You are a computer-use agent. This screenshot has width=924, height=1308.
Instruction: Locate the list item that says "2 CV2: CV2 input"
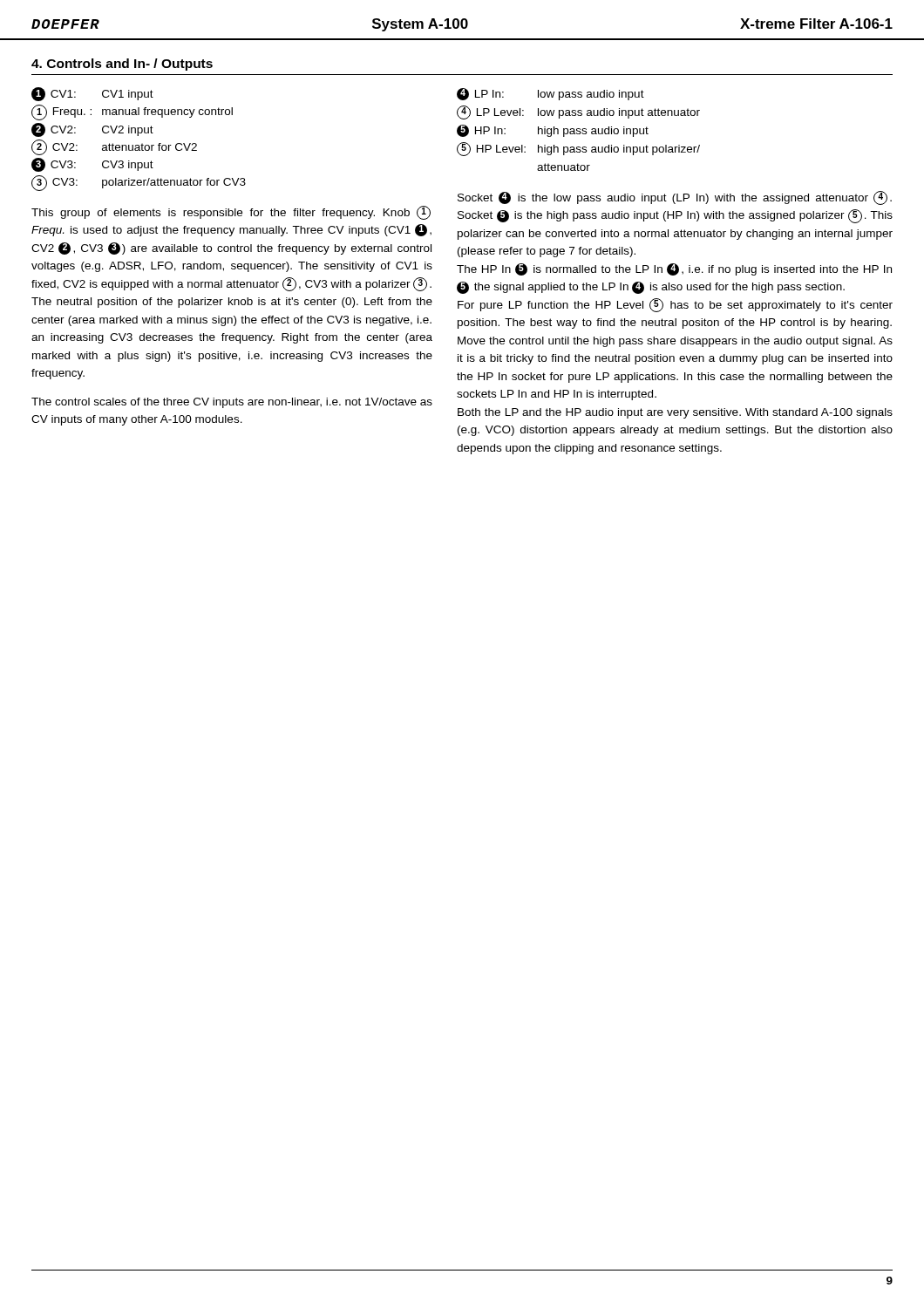[139, 130]
